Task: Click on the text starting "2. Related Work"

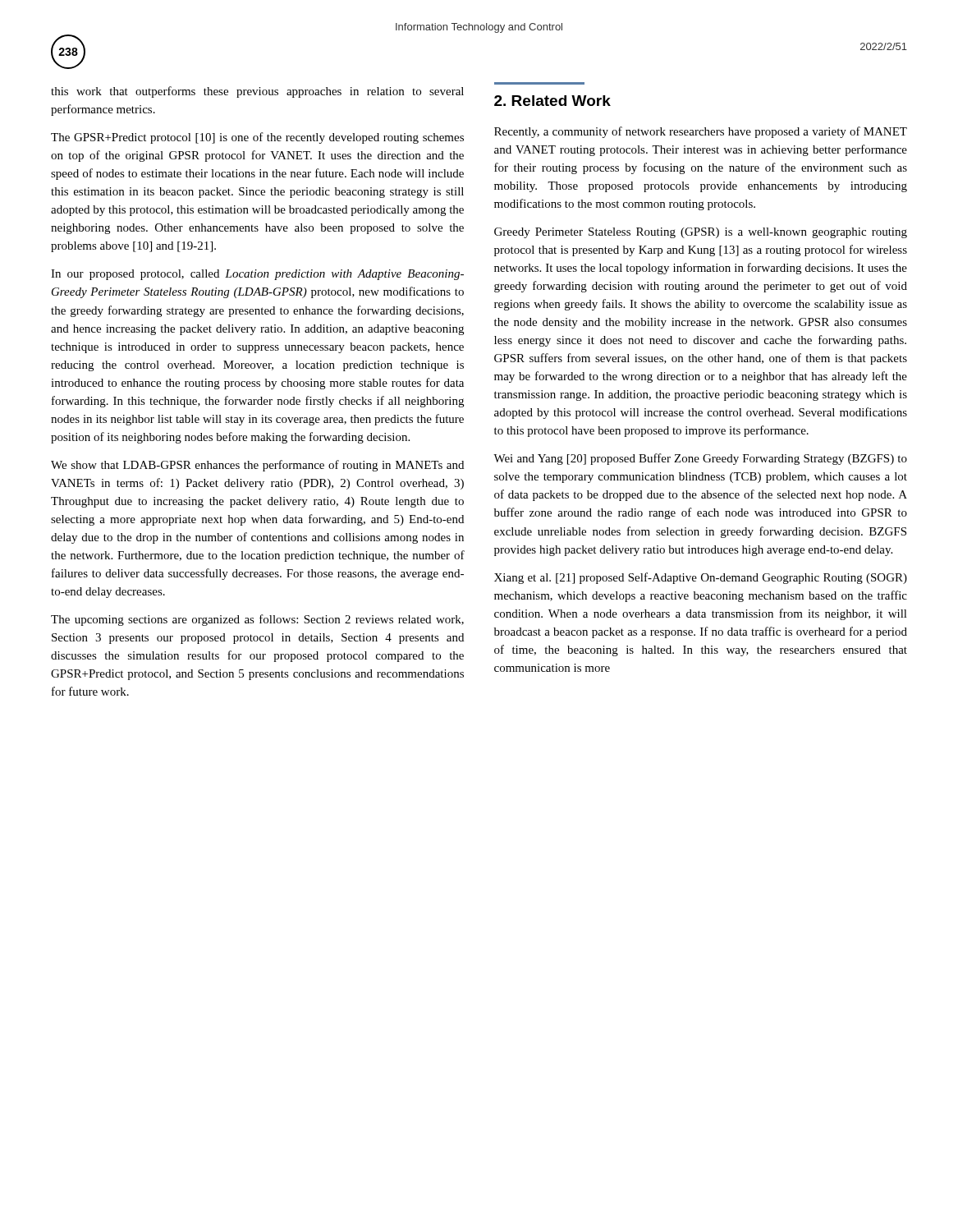Action: [x=552, y=101]
